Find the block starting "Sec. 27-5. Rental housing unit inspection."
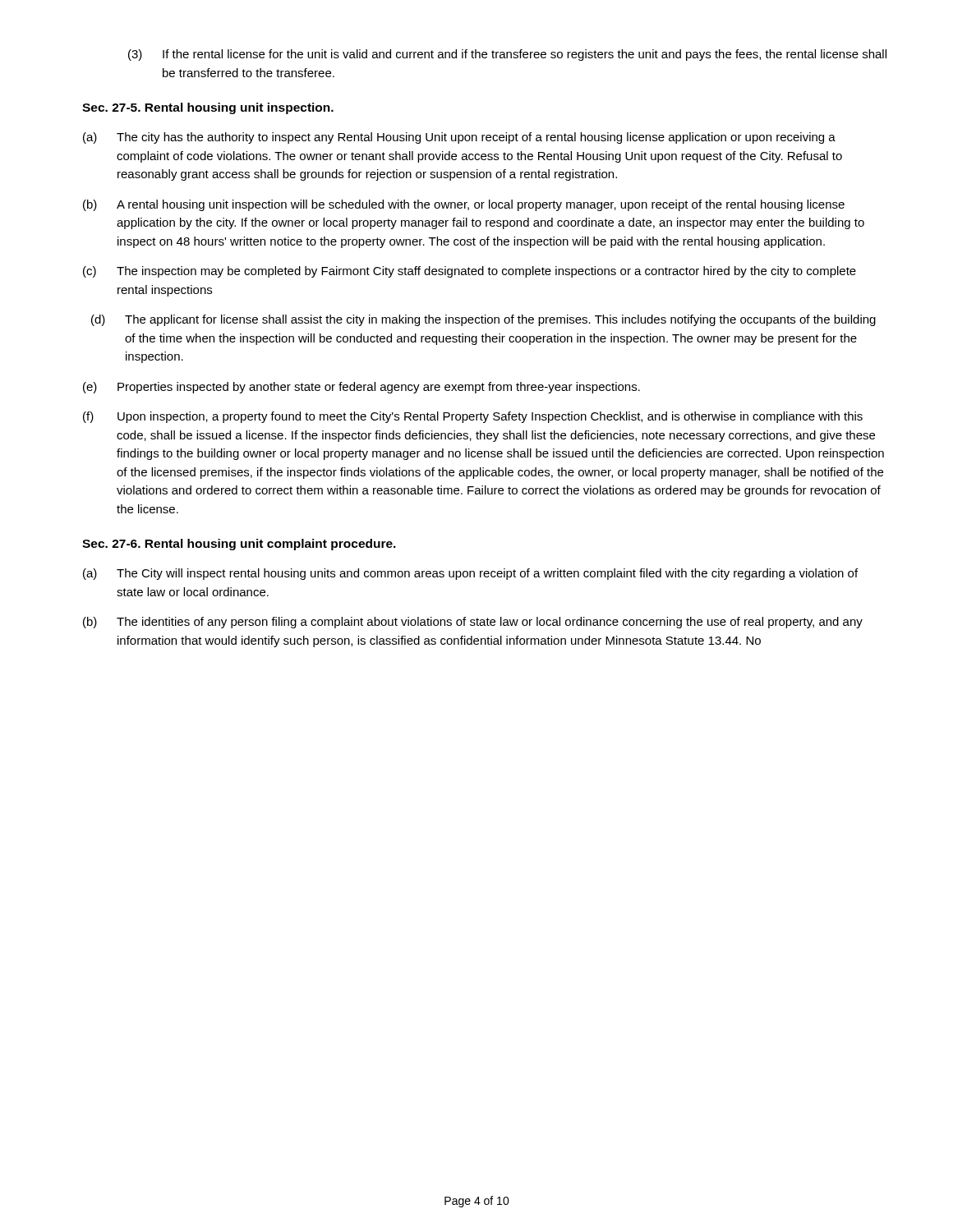 point(208,107)
